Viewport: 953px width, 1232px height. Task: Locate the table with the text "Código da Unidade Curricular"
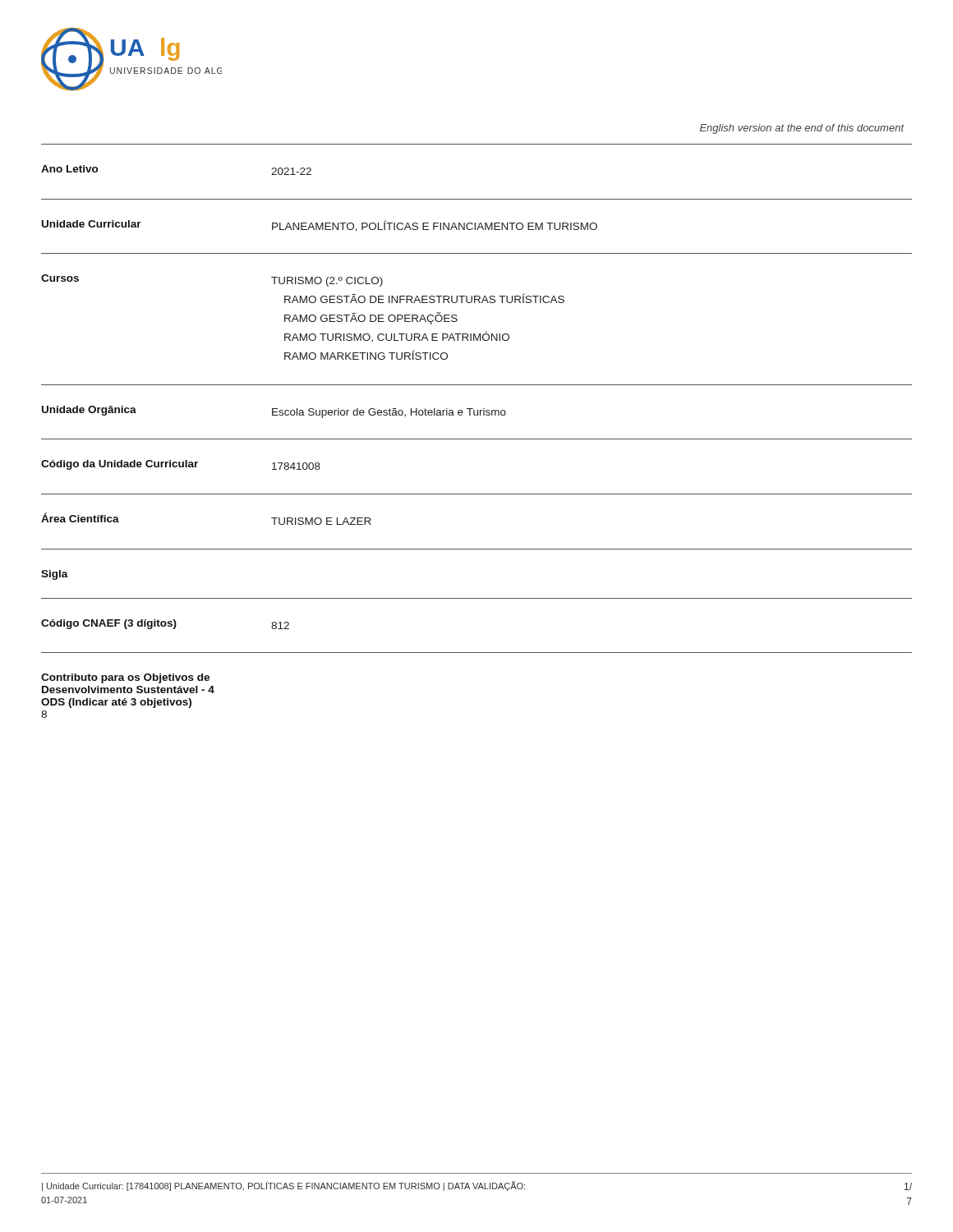pos(476,466)
